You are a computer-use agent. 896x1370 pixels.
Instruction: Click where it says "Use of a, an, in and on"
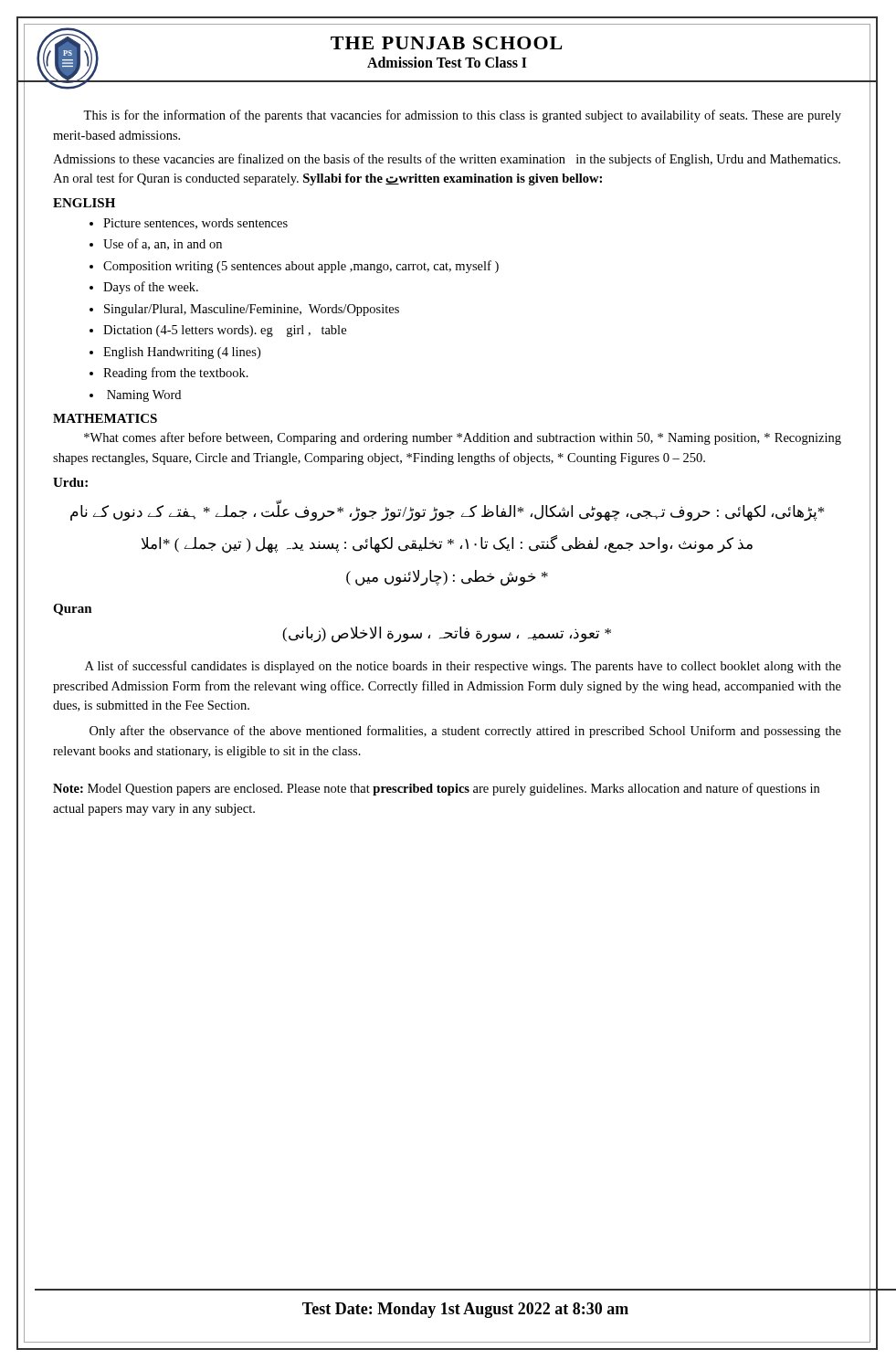click(x=163, y=244)
